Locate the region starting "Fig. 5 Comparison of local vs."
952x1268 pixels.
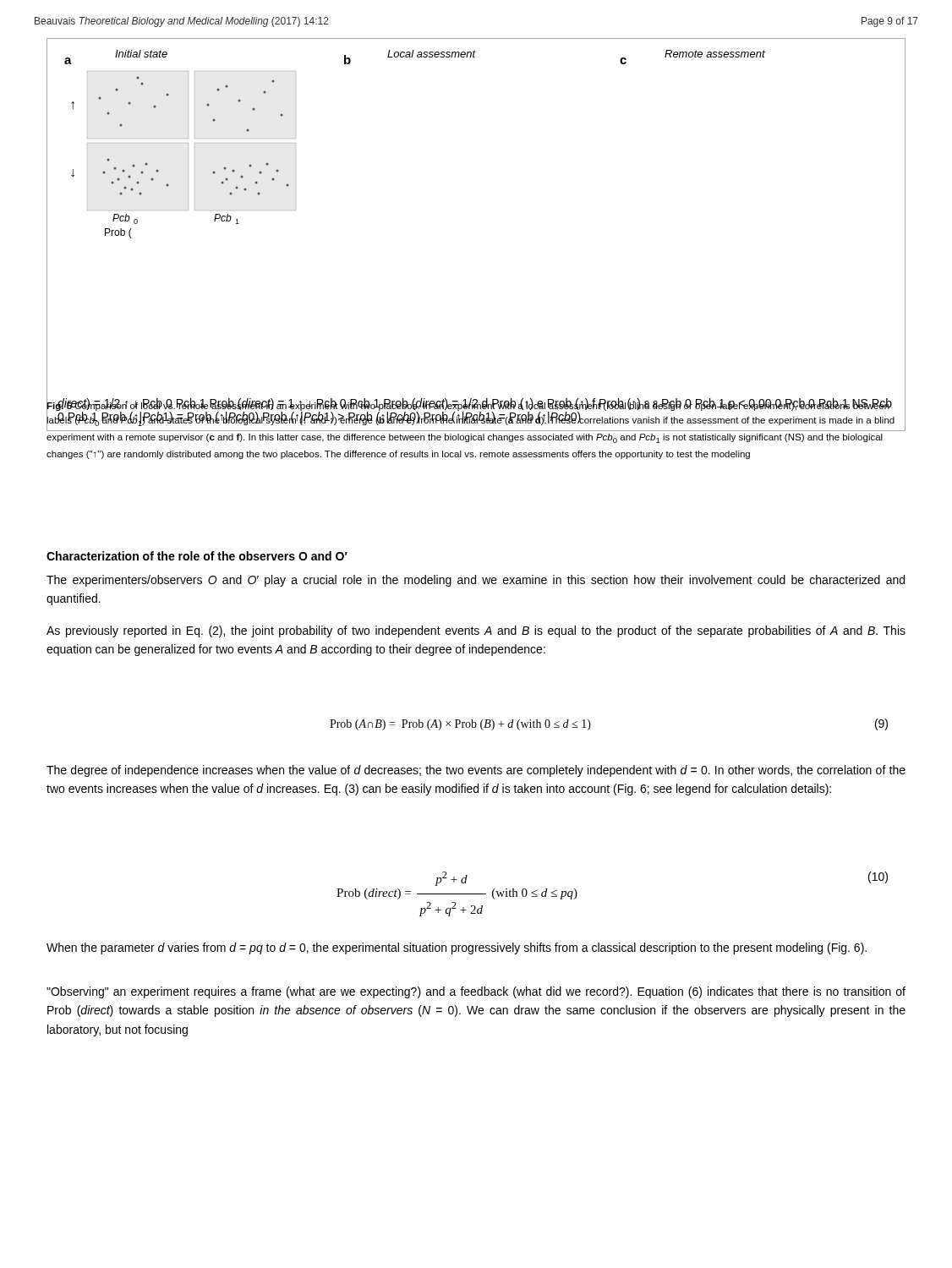tap(471, 430)
